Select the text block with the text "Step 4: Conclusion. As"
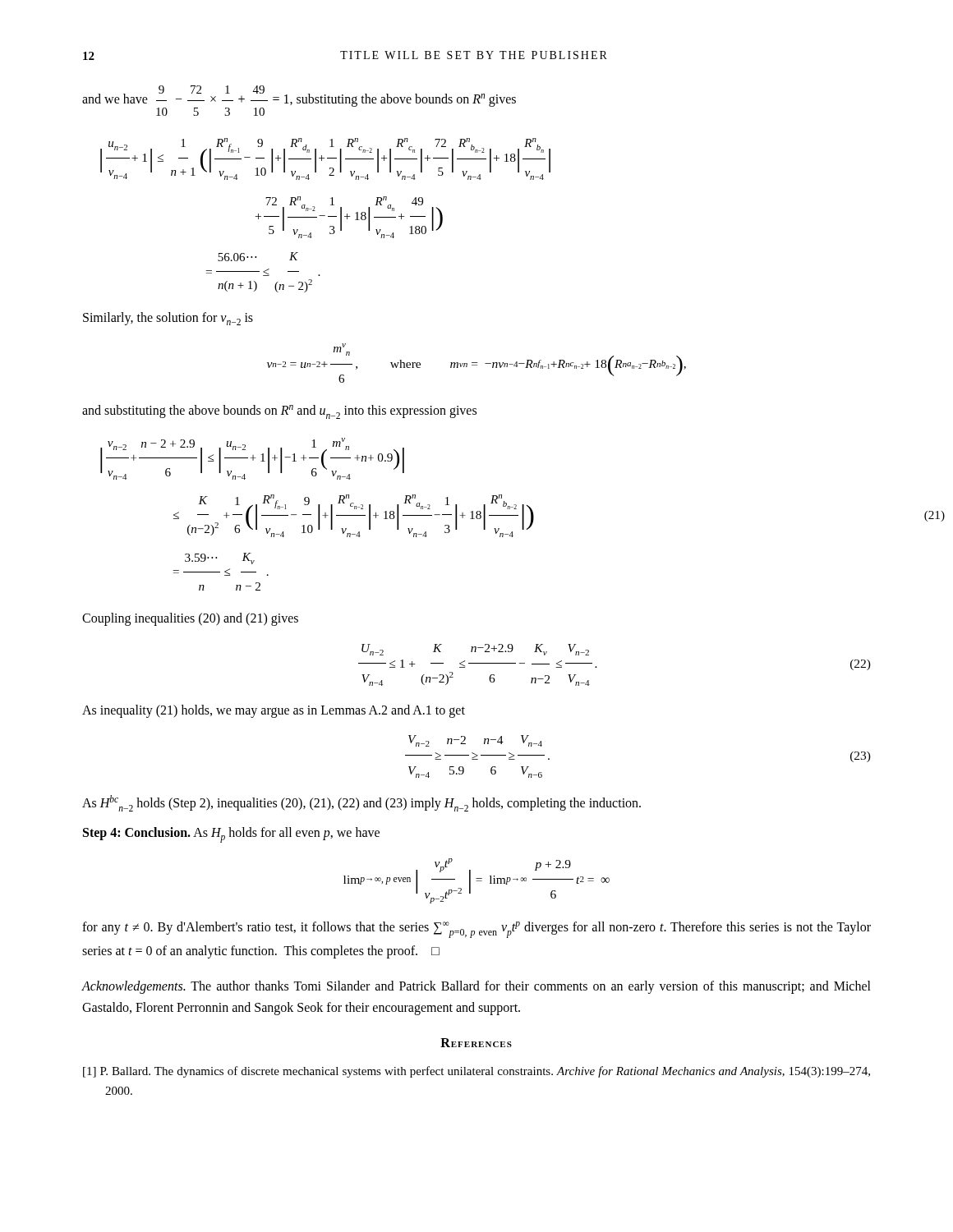 pos(231,833)
